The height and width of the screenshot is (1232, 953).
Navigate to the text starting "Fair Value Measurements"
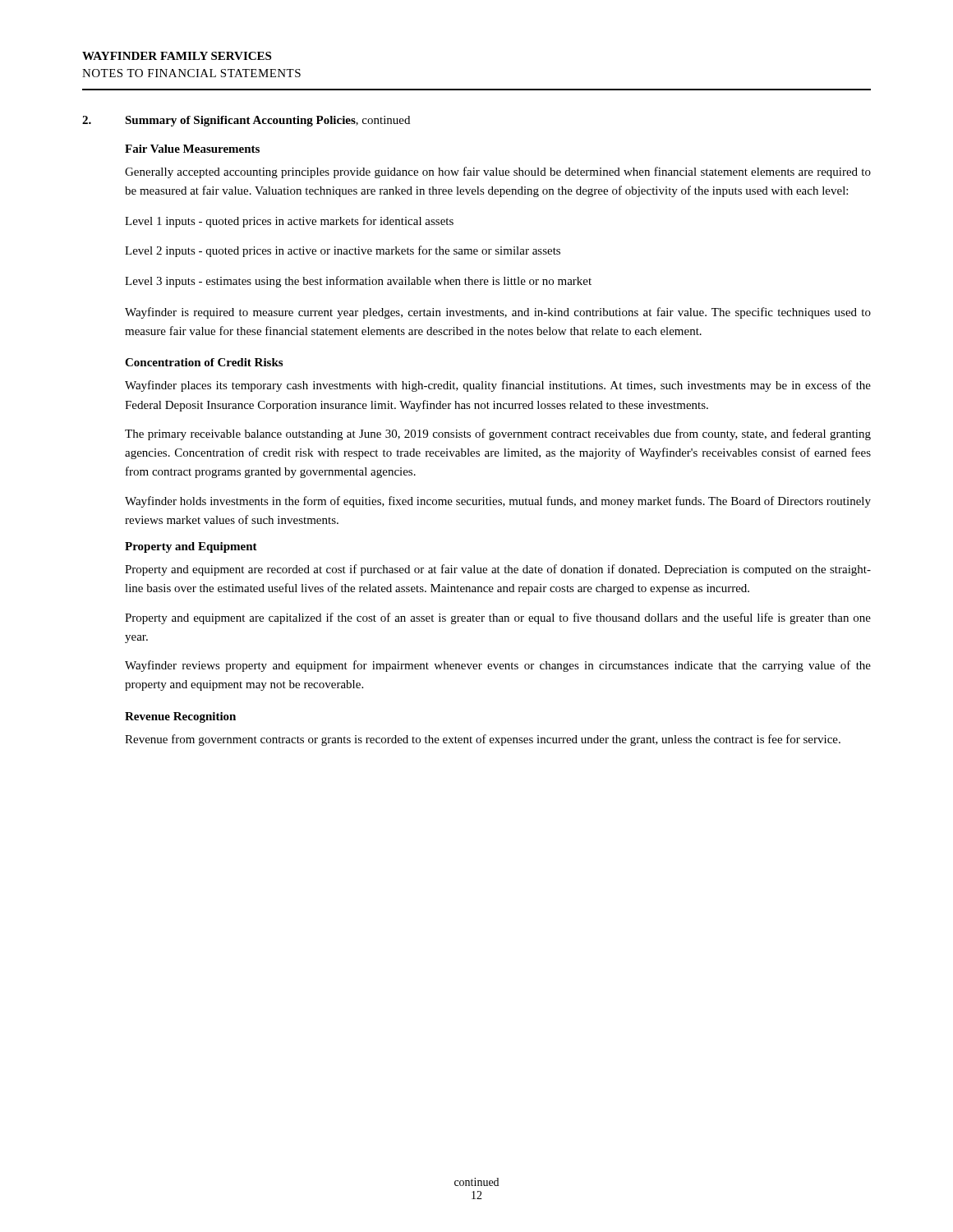tap(192, 149)
